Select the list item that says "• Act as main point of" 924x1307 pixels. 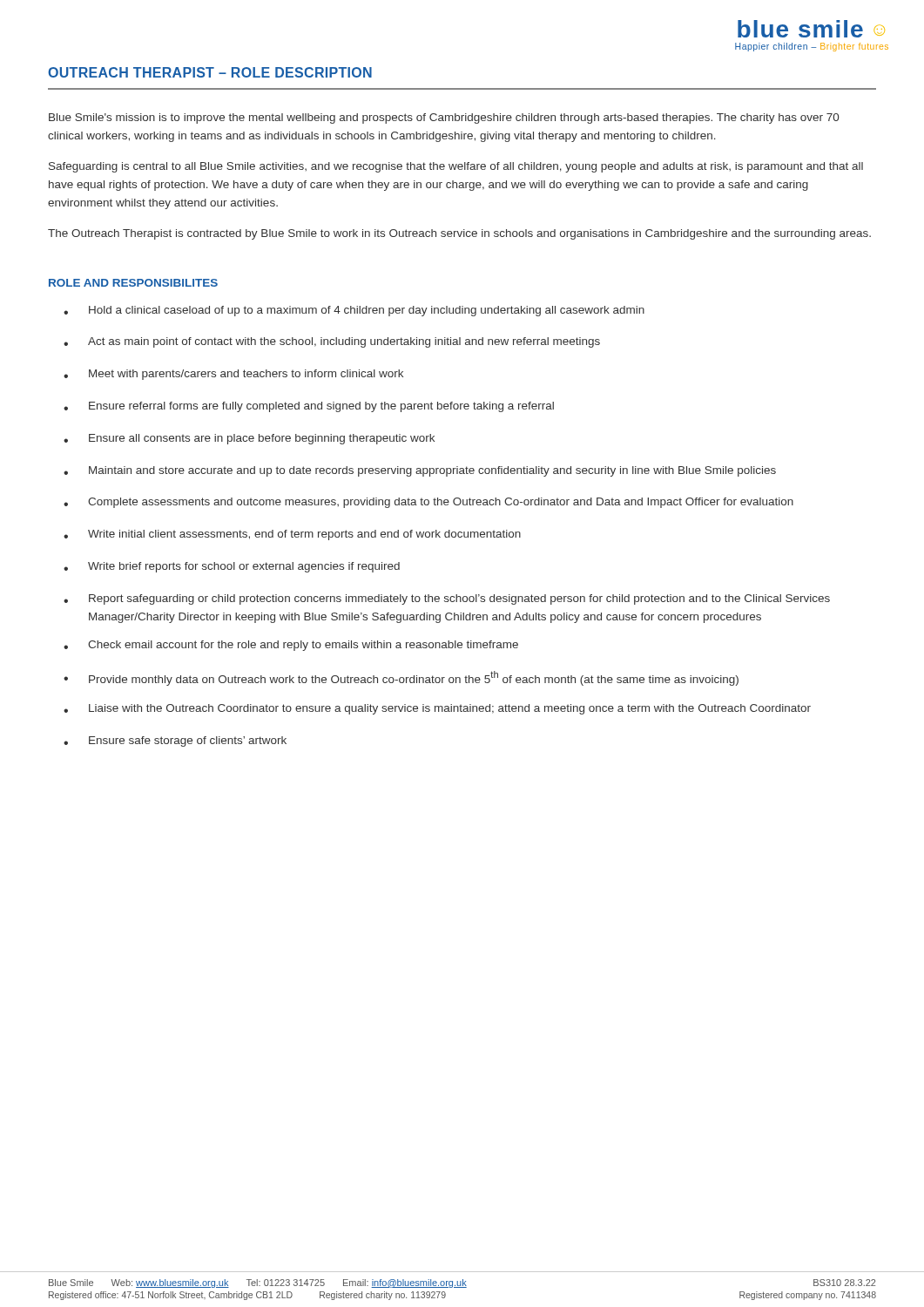tap(470, 344)
